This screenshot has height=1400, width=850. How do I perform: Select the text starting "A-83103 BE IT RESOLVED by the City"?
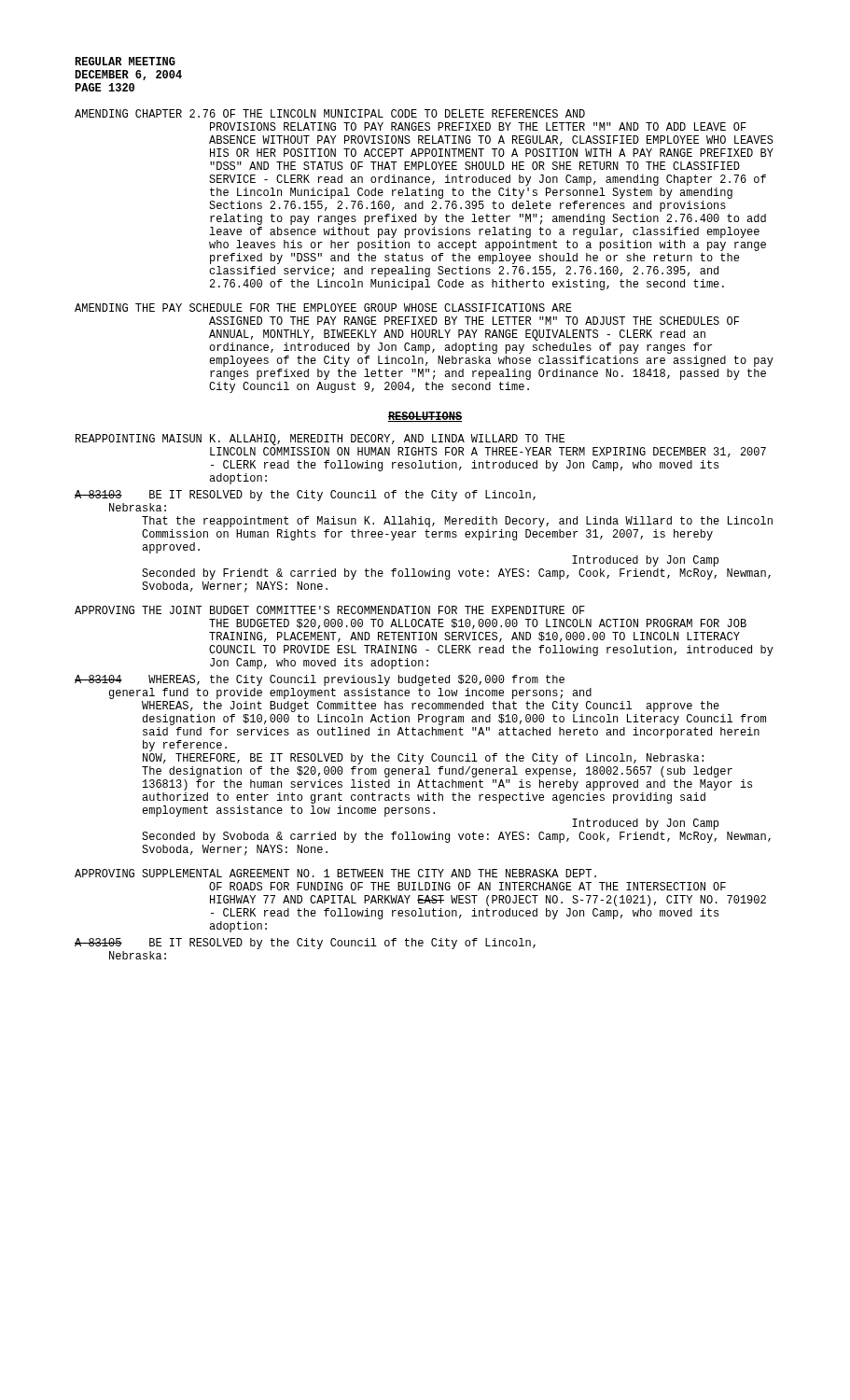(425, 541)
